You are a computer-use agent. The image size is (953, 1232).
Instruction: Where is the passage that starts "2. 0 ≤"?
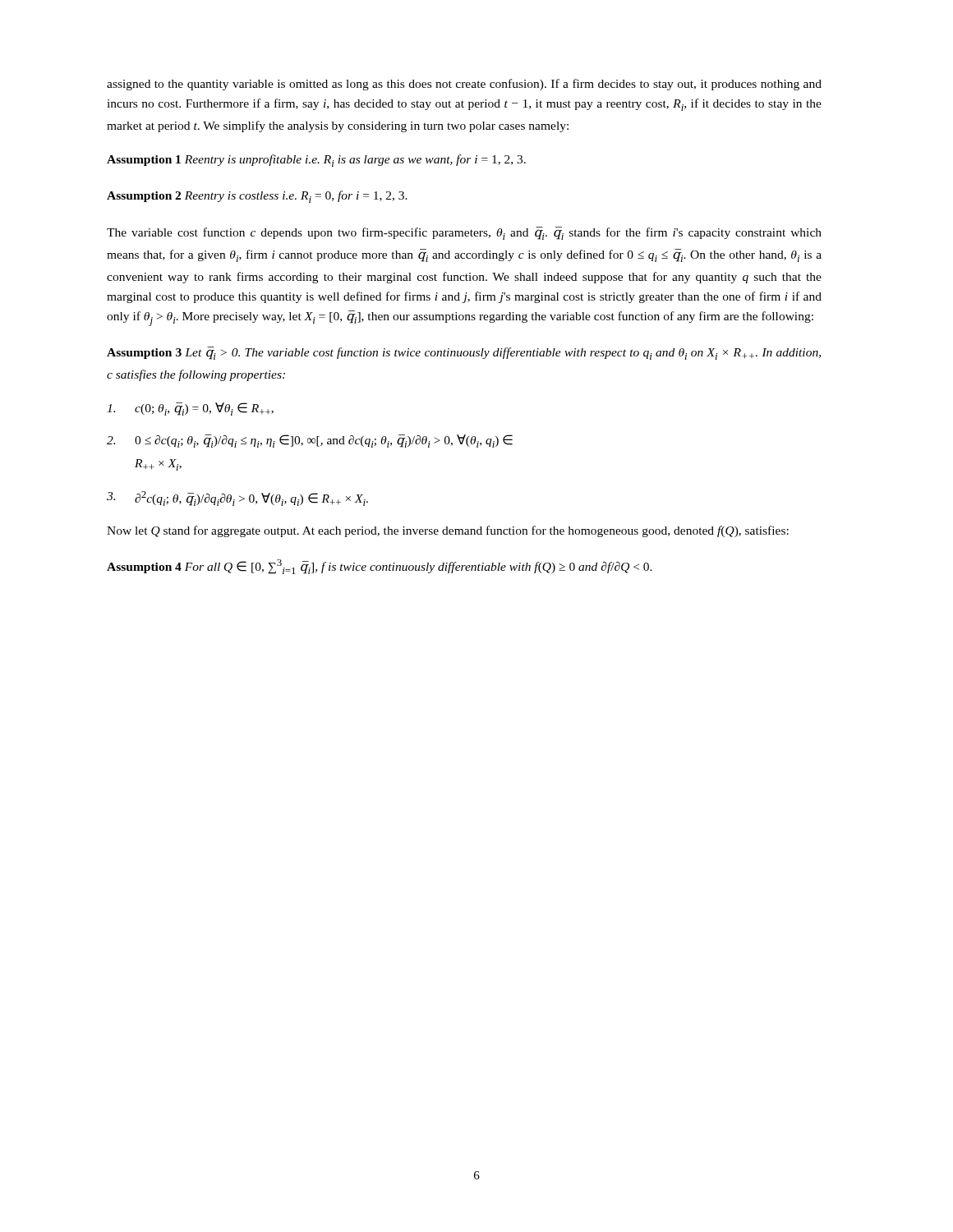464,454
